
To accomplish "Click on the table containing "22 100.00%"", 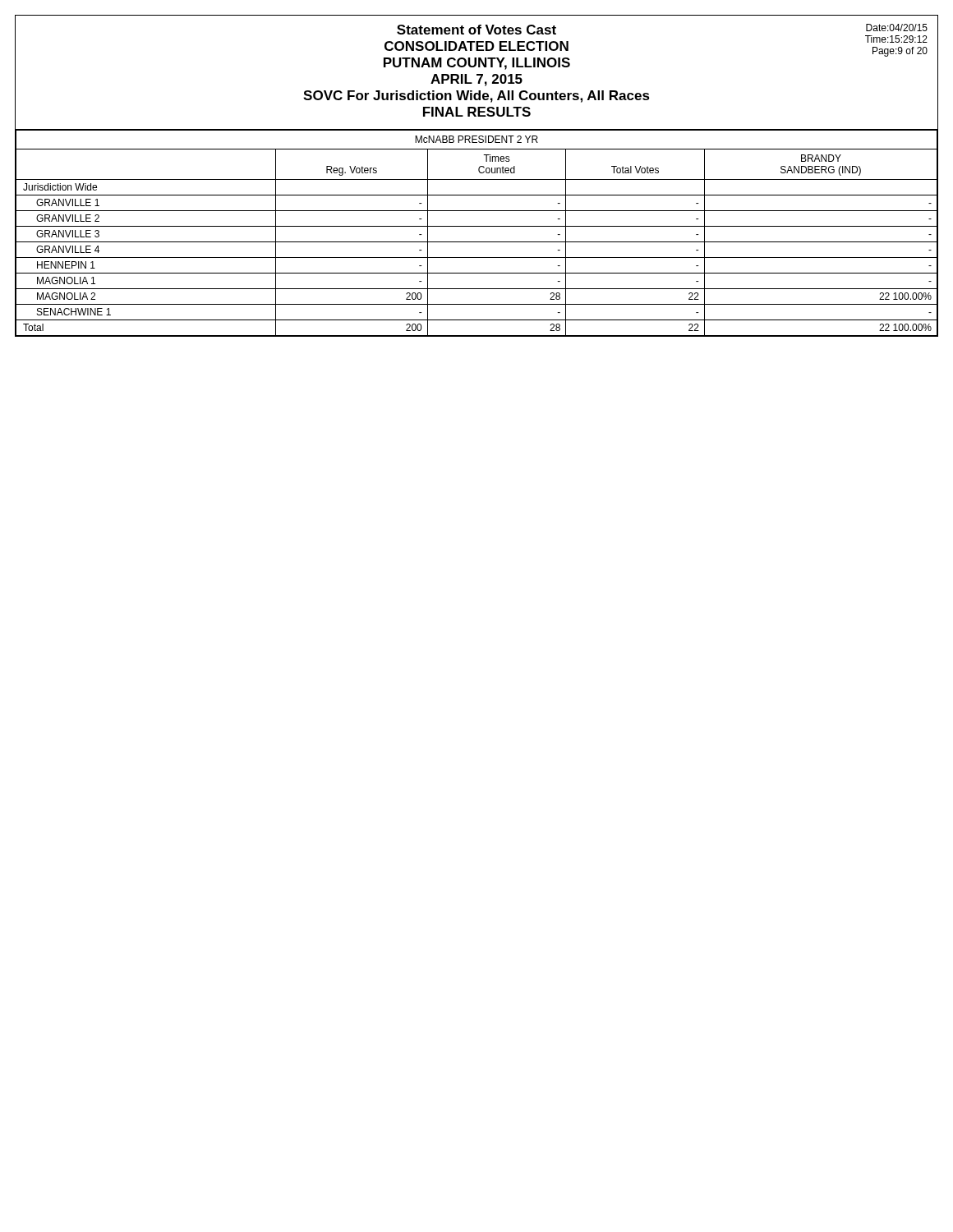I will pyautogui.click(x=476, y=233).
